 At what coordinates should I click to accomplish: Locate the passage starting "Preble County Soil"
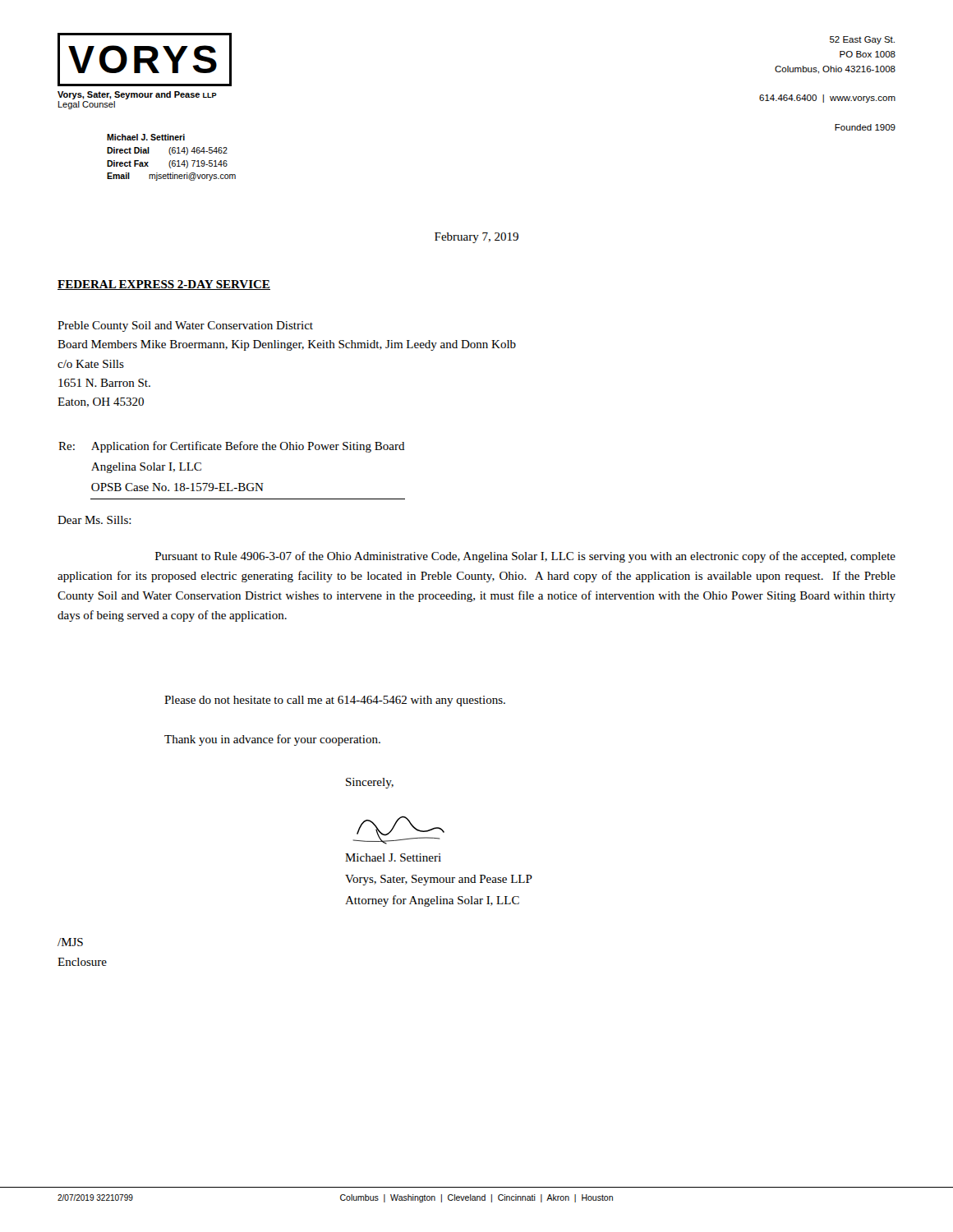(x=185, y=326)
